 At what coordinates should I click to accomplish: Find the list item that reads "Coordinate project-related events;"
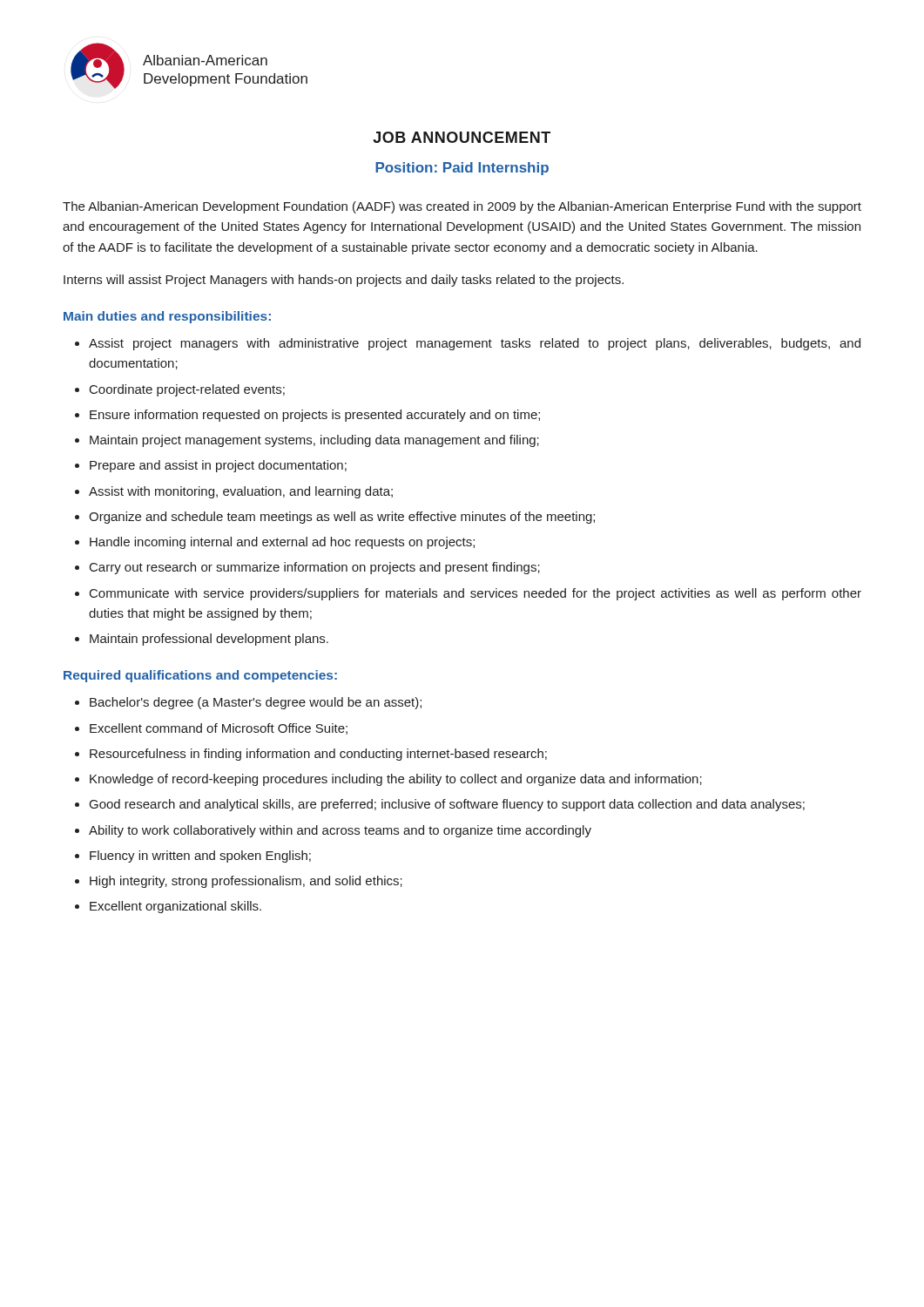[187, 390]
